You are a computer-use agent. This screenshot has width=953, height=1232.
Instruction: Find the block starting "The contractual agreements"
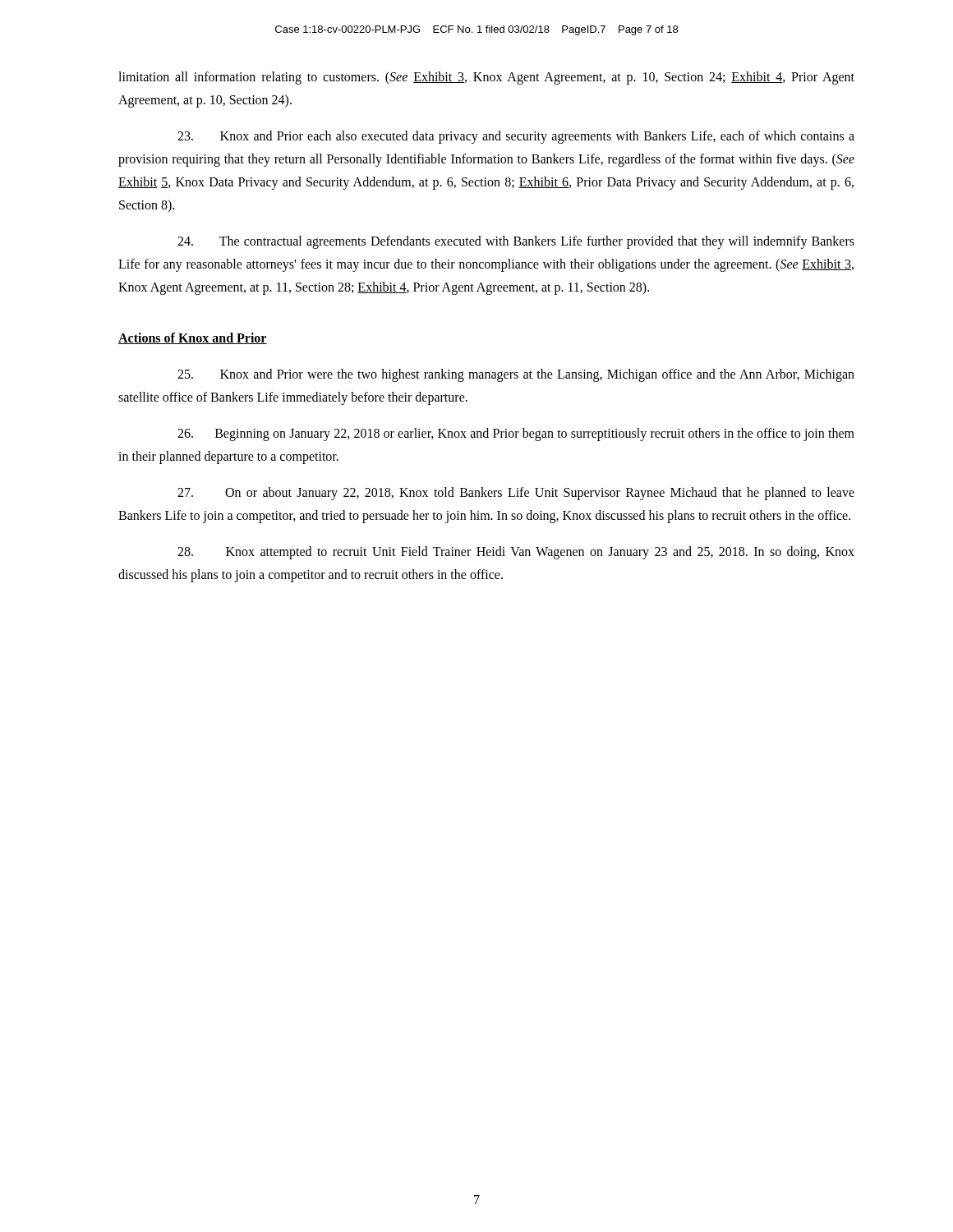(486, 264)
